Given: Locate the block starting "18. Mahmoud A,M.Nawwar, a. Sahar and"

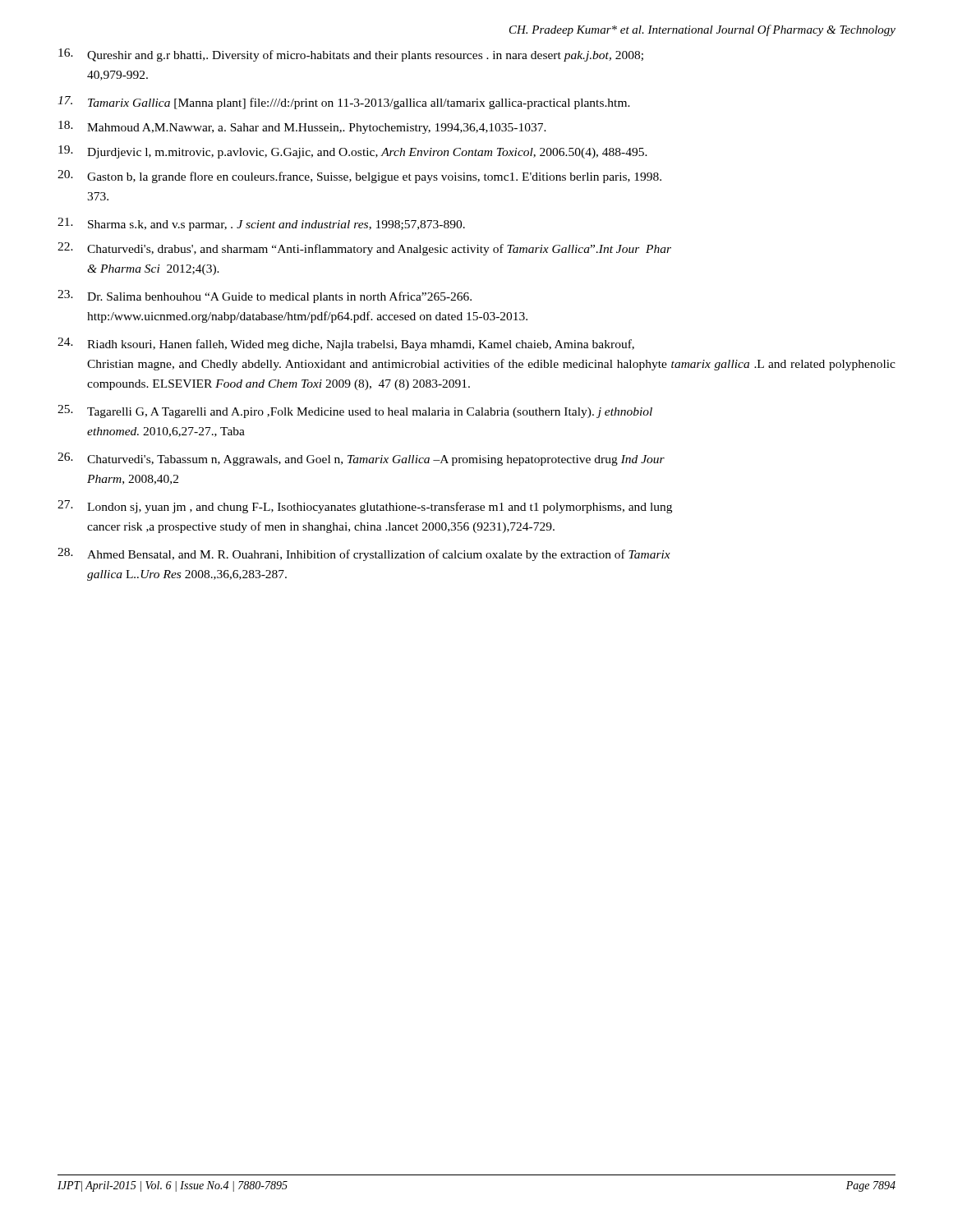Looking at the screenshot, I should coord(476,127).
